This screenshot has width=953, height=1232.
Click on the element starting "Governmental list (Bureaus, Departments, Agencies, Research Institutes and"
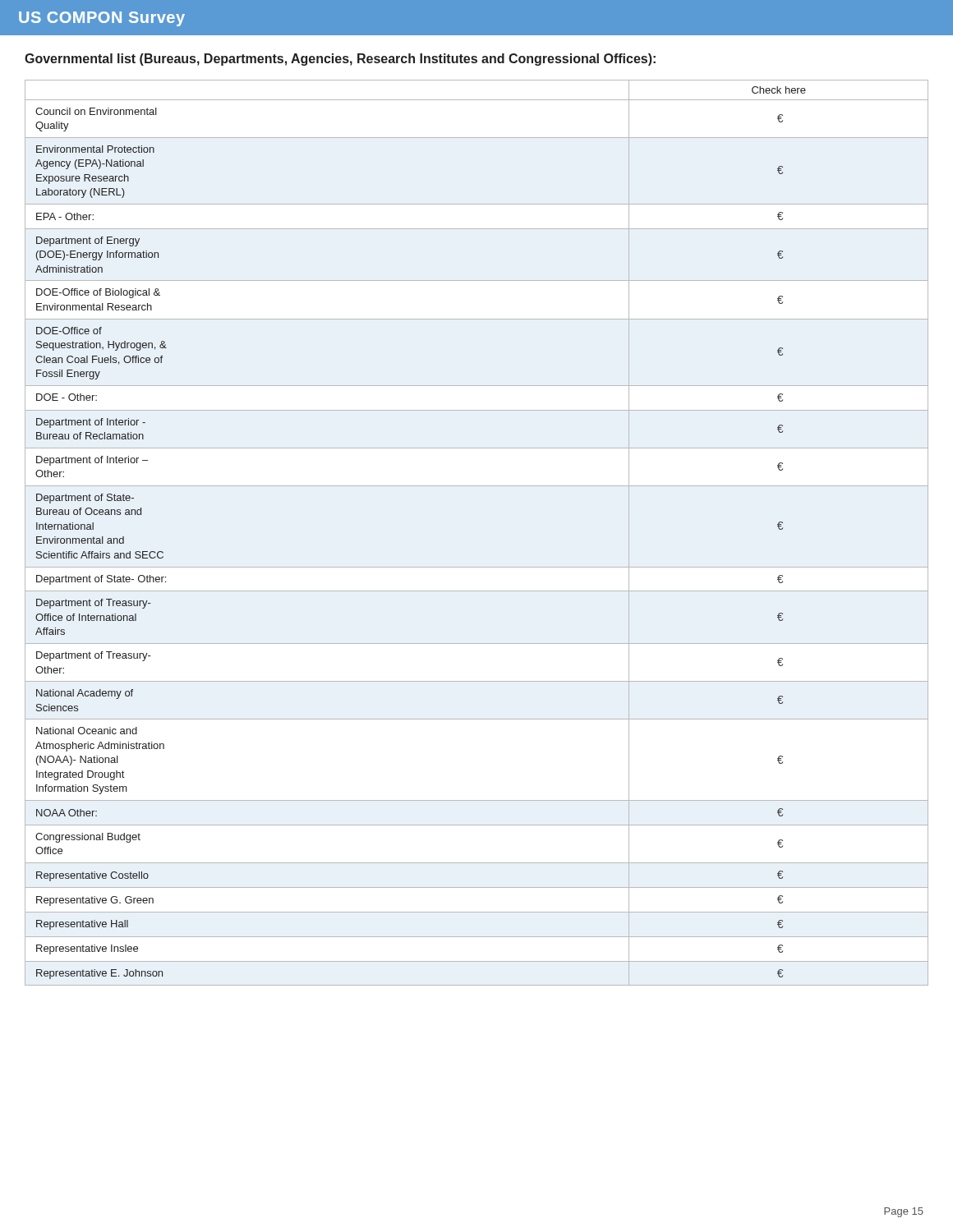(341, 59)
